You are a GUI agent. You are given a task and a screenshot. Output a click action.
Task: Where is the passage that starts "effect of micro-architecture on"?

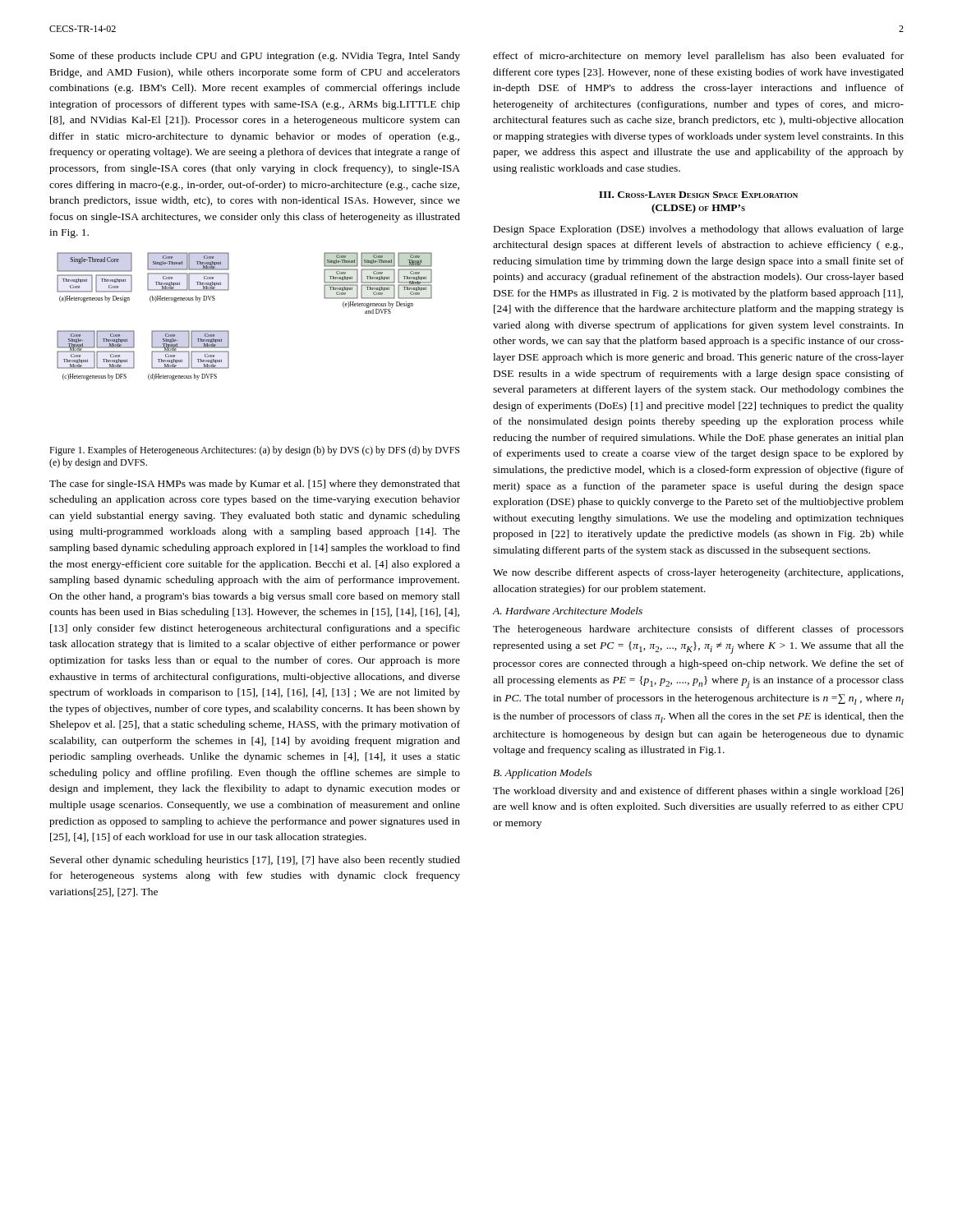pos(698,112)
